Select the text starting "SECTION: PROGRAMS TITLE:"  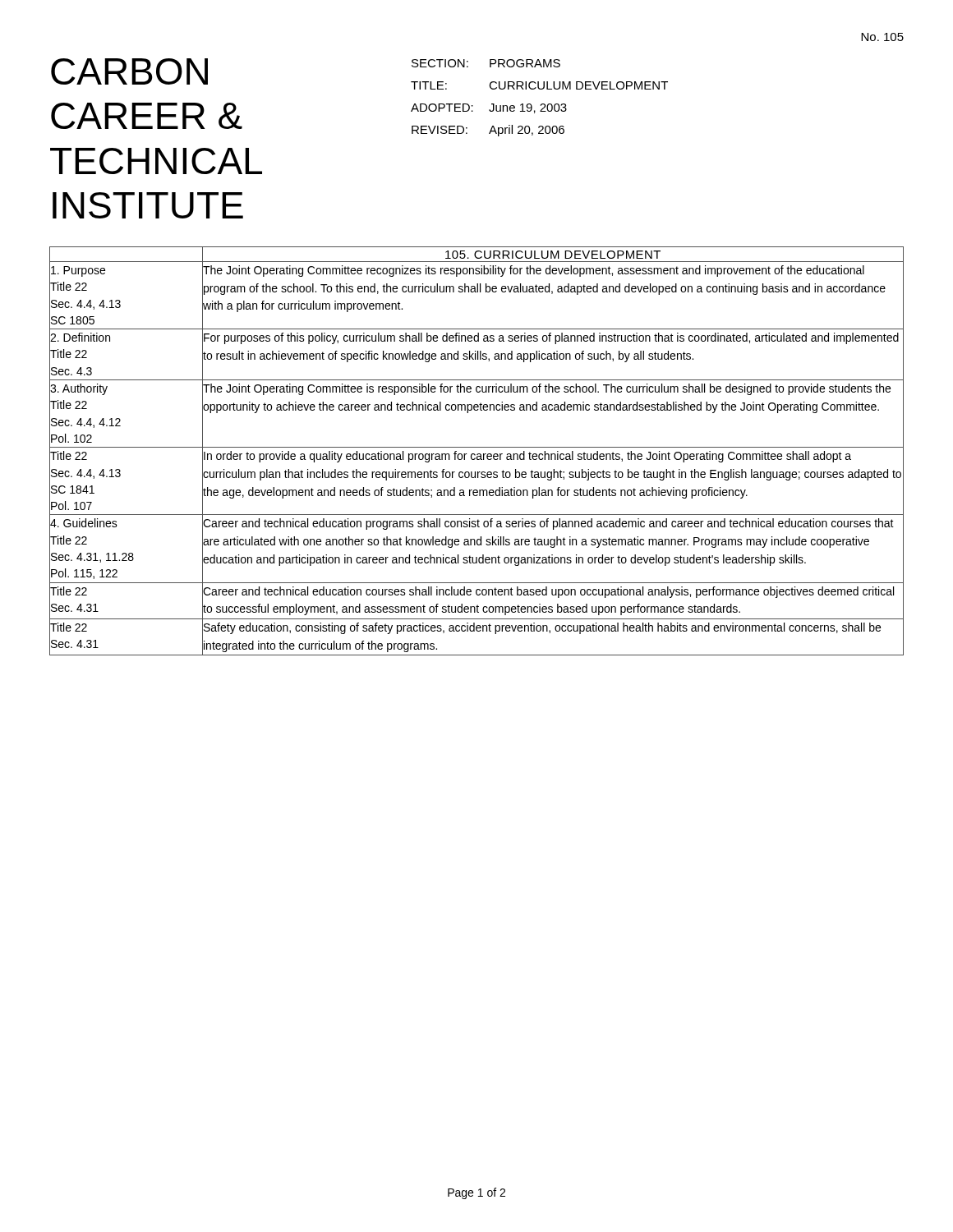[539, 96]
